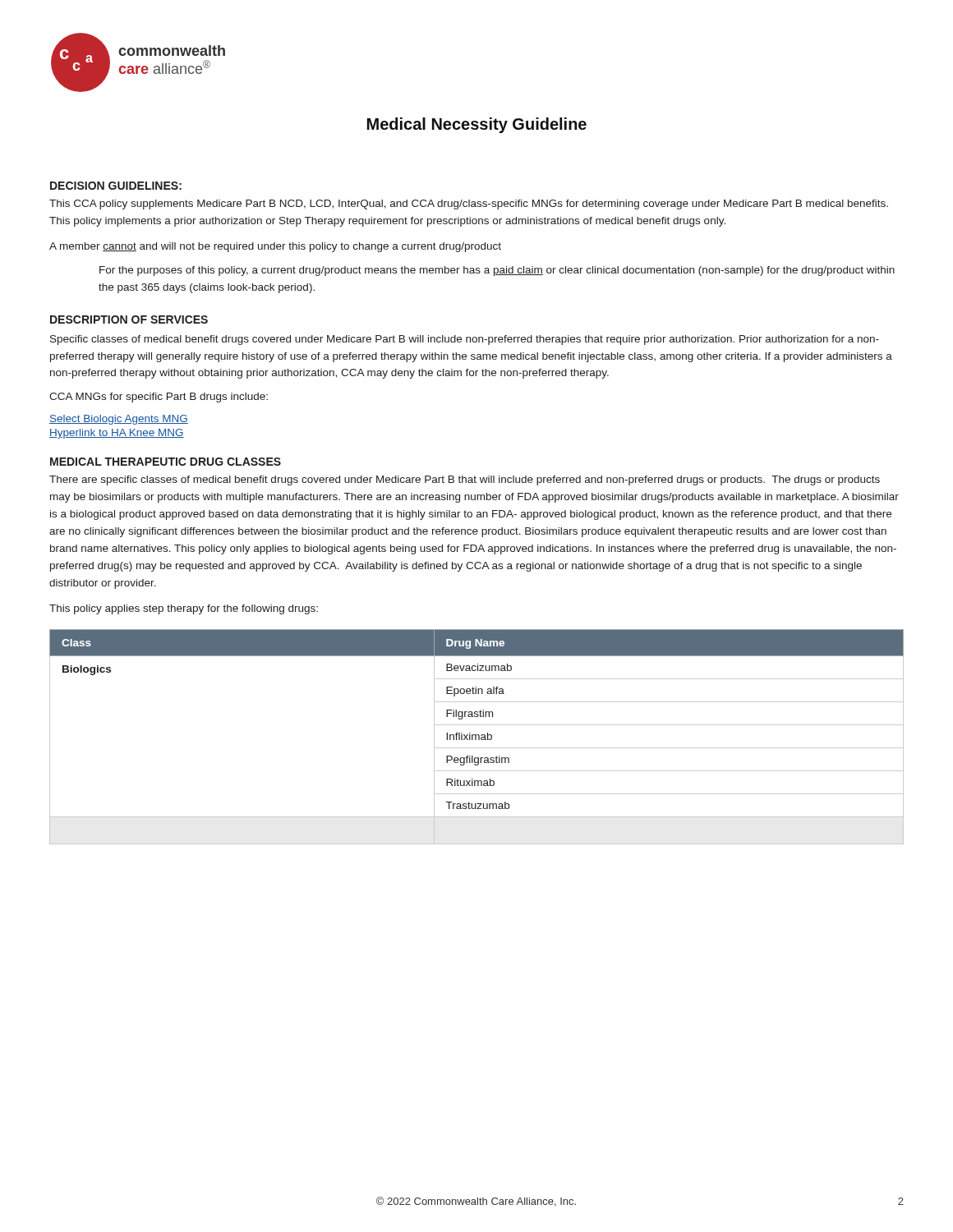The width and height of the screenshot is (953, 1232).
Task: Locate the section header that opens with "MEDICAL THERAPEUTIC DRUG"
Action: pyautogui.click(x=165, y=462)
